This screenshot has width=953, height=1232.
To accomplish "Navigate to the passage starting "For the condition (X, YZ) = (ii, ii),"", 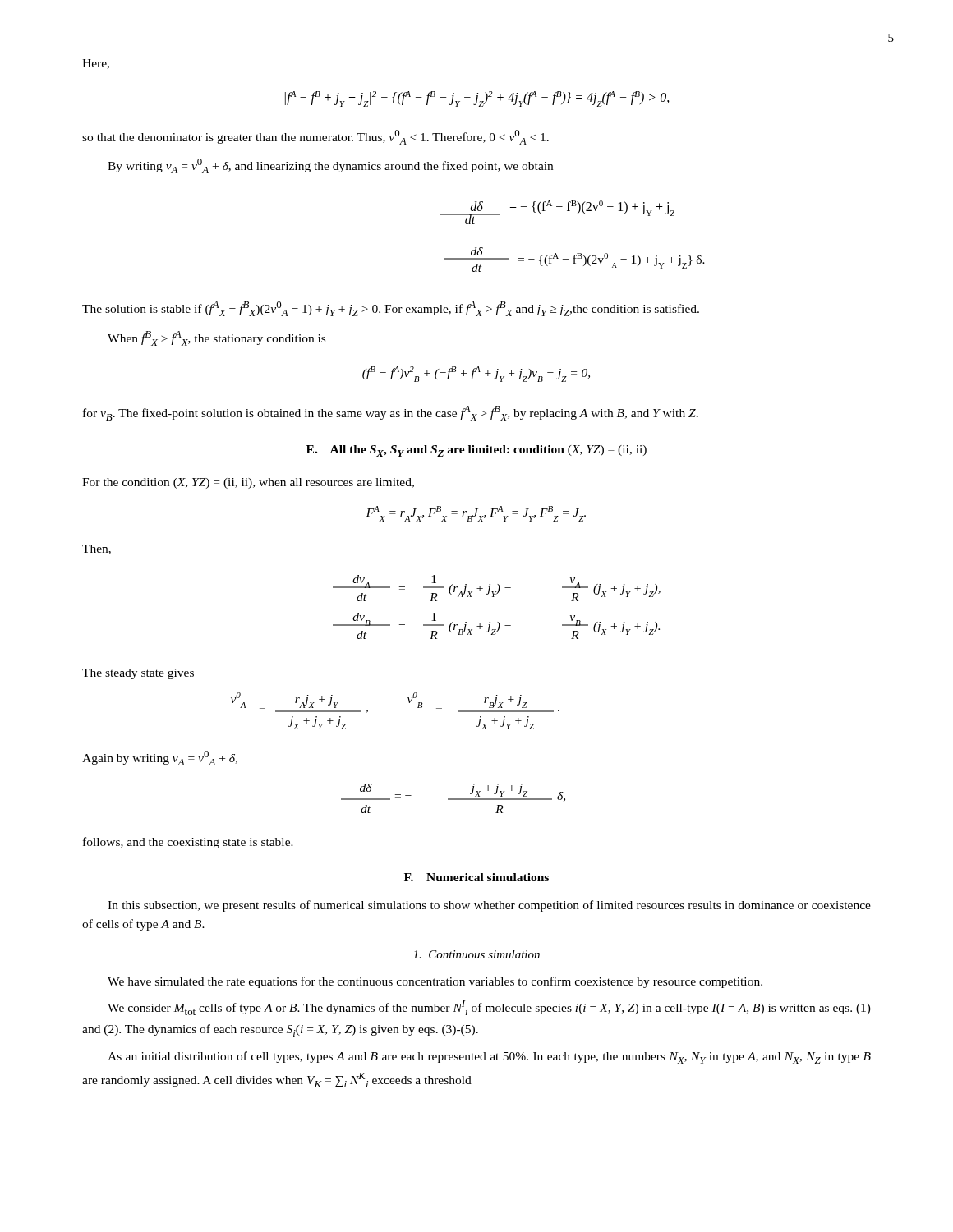I will coord(248,482).
